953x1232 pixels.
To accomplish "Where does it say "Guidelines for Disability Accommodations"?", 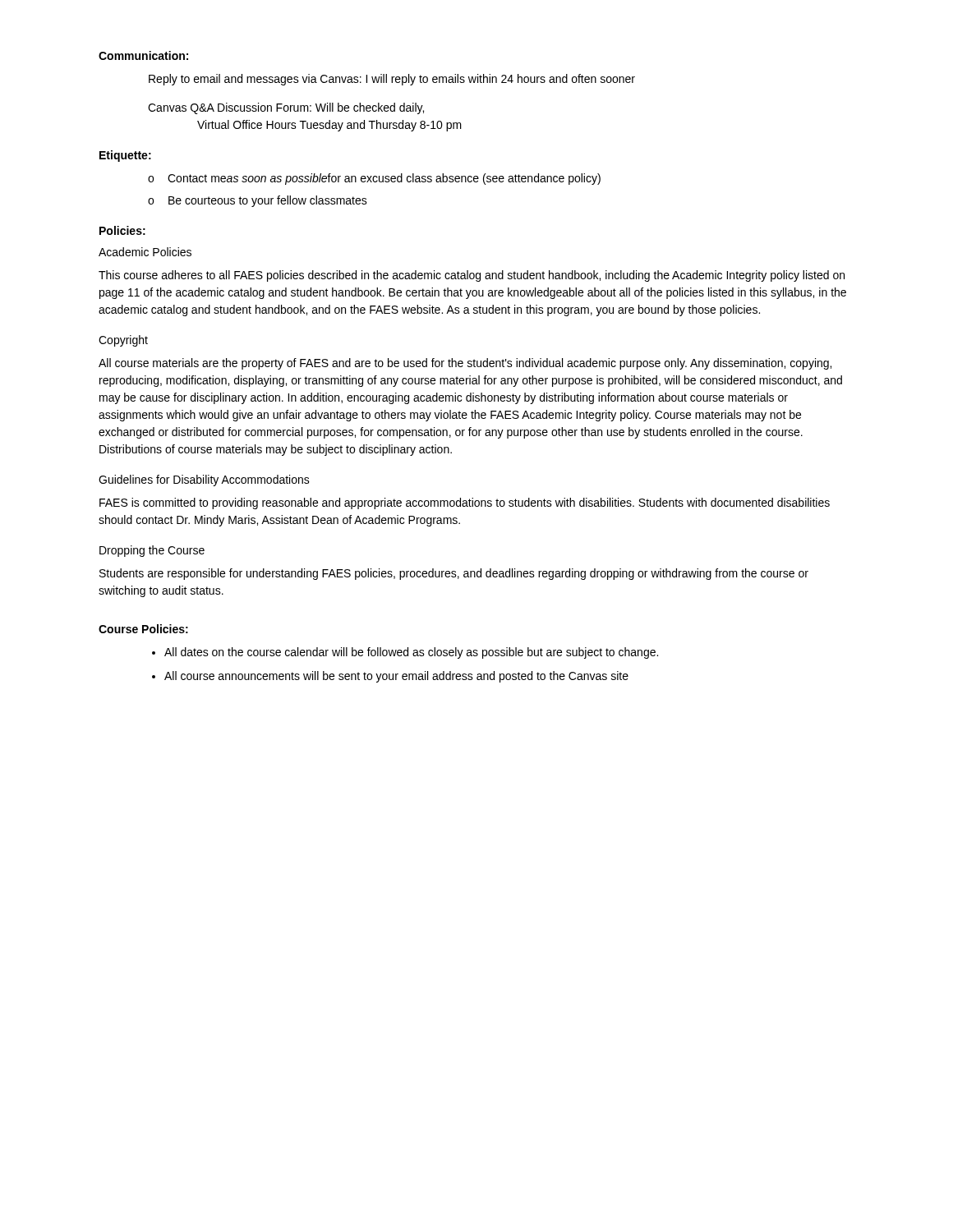I will [204, 480].
